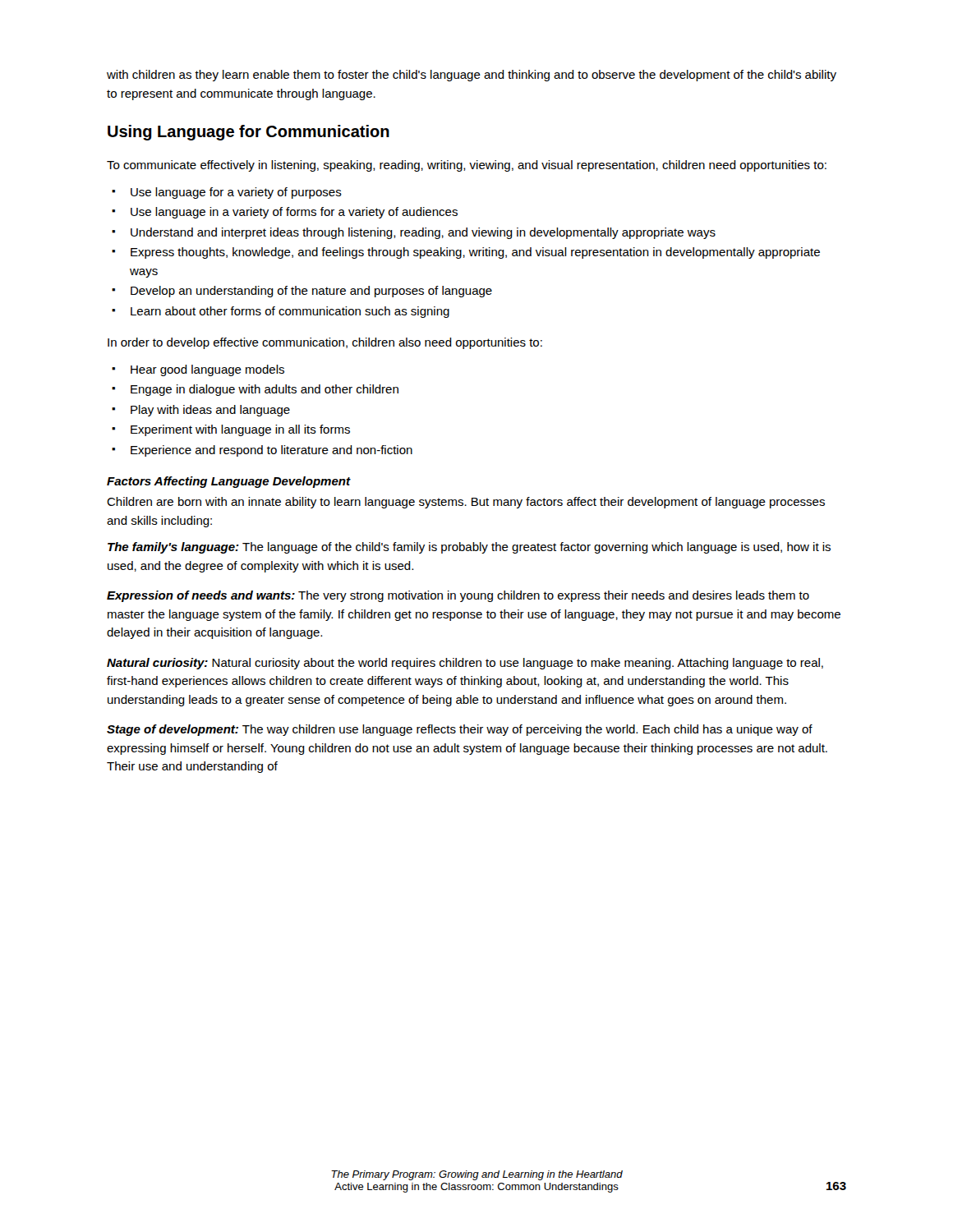
Task: Click on the region starting "Natural curiosity: Natural"
Action: coord(465,680)
